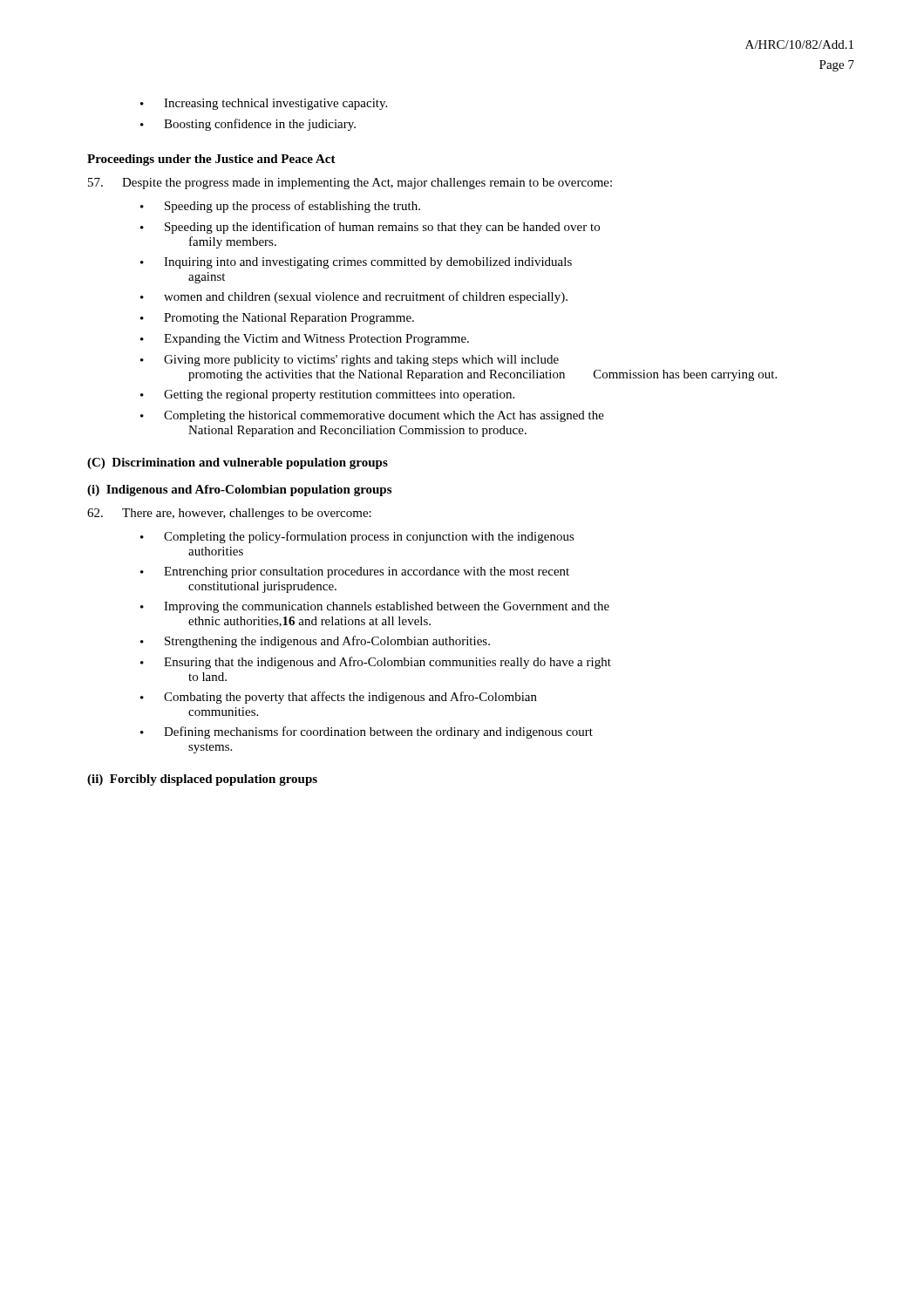Click the passage that begins "• Combating the"
The image size is (924, 1308).
tap(497, 705)
